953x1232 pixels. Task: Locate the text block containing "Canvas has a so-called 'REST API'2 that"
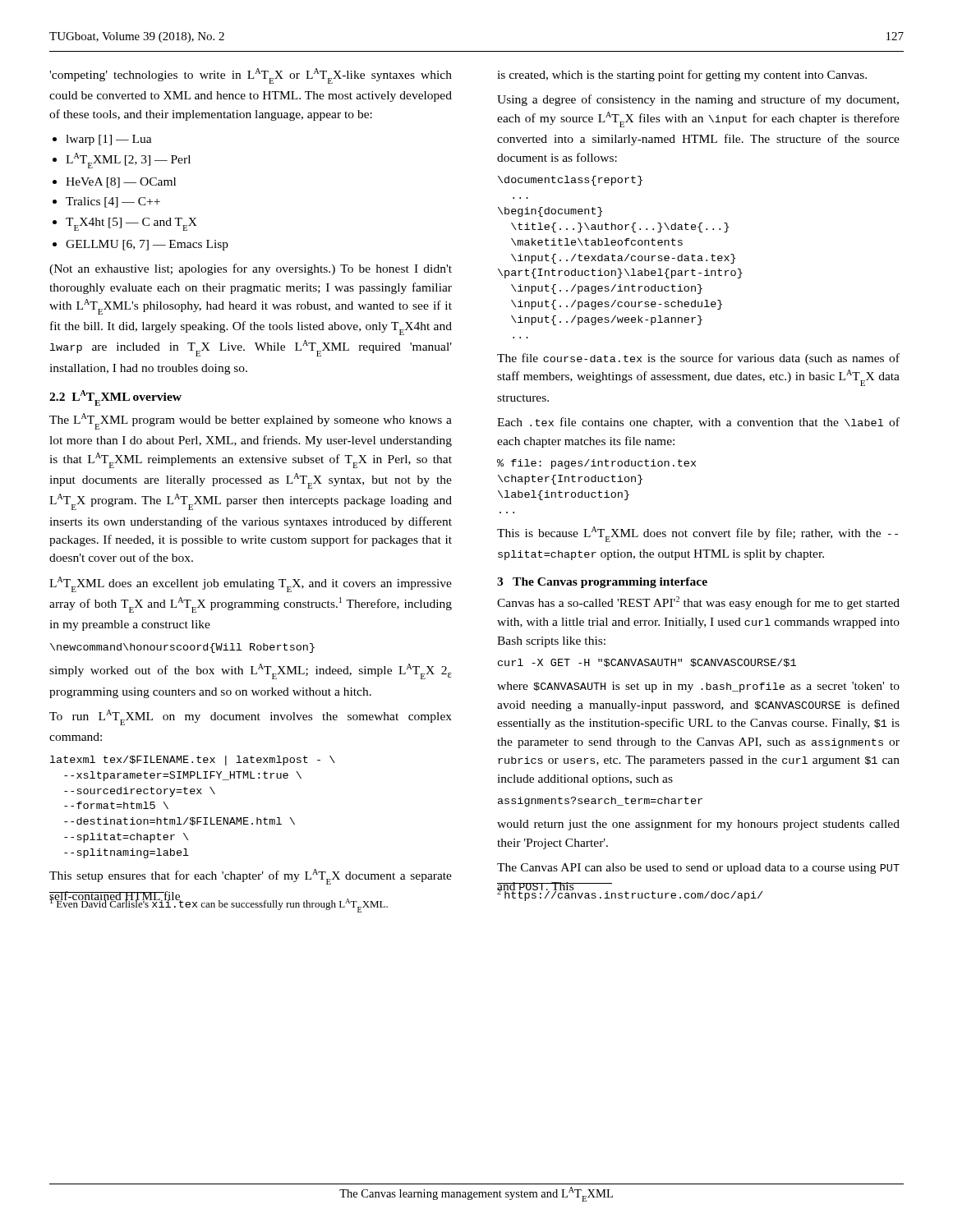pos(698,622)
